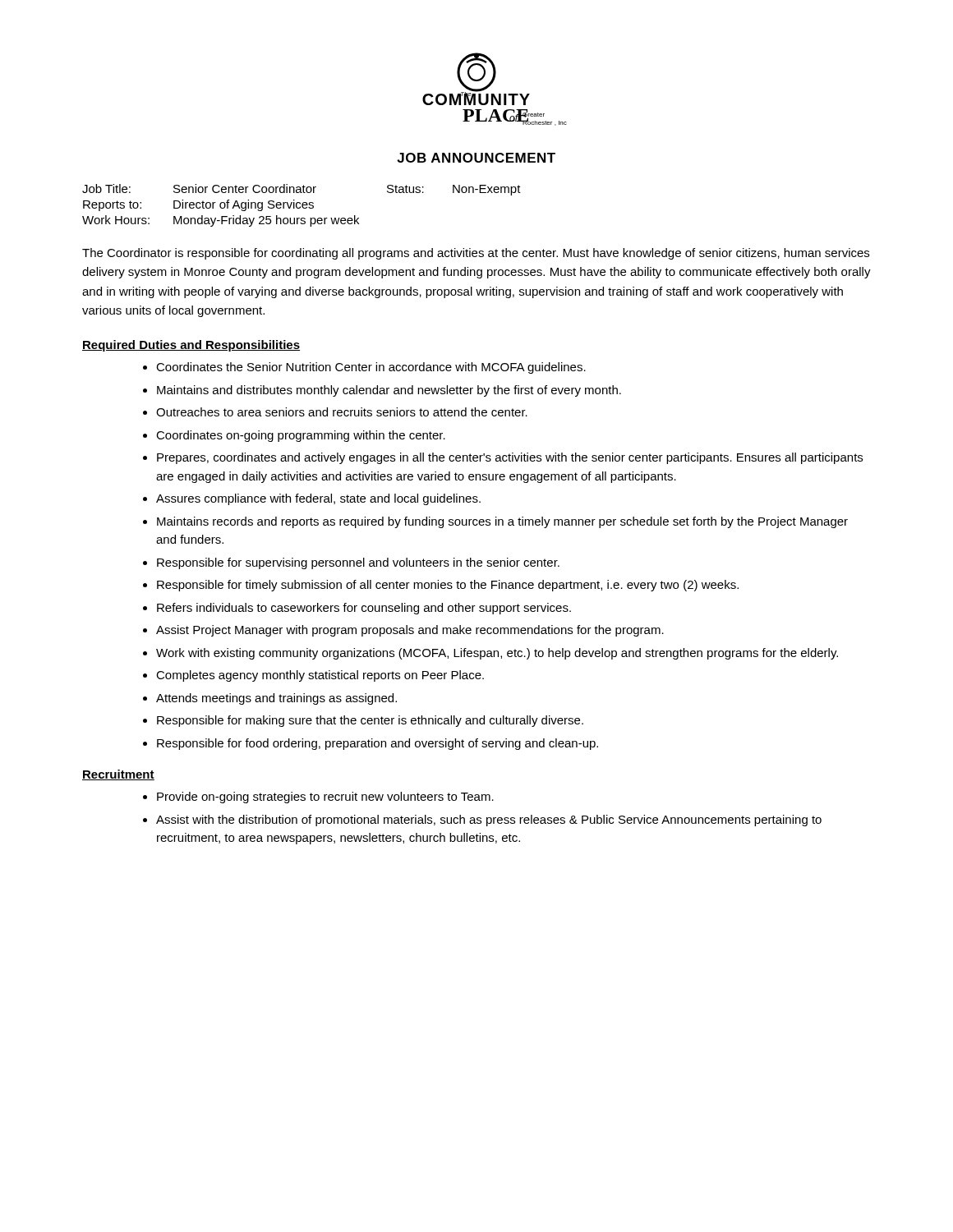Find the list item with the text "Prepares, coordinates and actively"
The width and height of the screenshot is (953, 1232).
coord(510,466)
